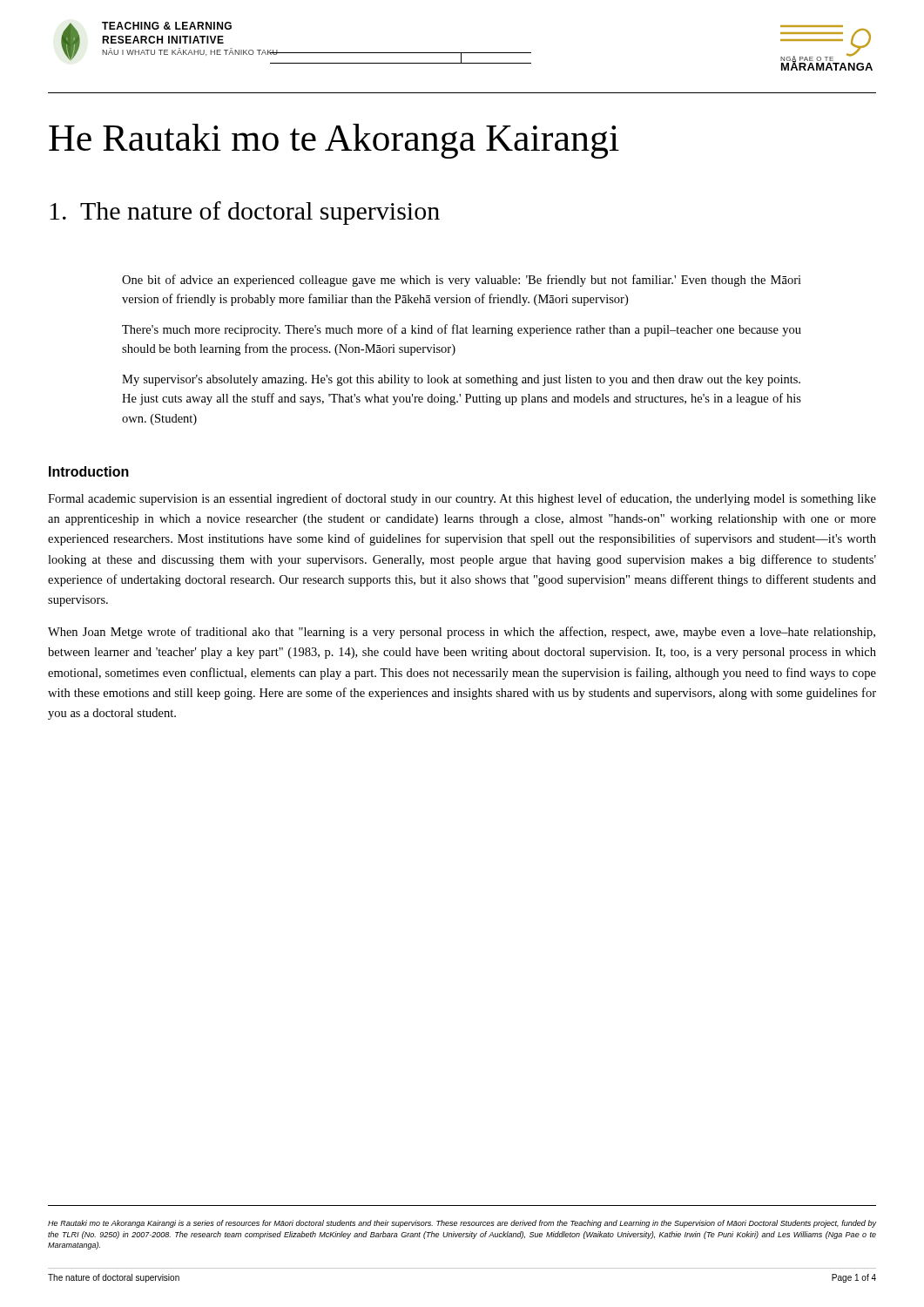
Task: Locate the text block that reads "One bit of advice an experienced"
Action: [462, 290]
